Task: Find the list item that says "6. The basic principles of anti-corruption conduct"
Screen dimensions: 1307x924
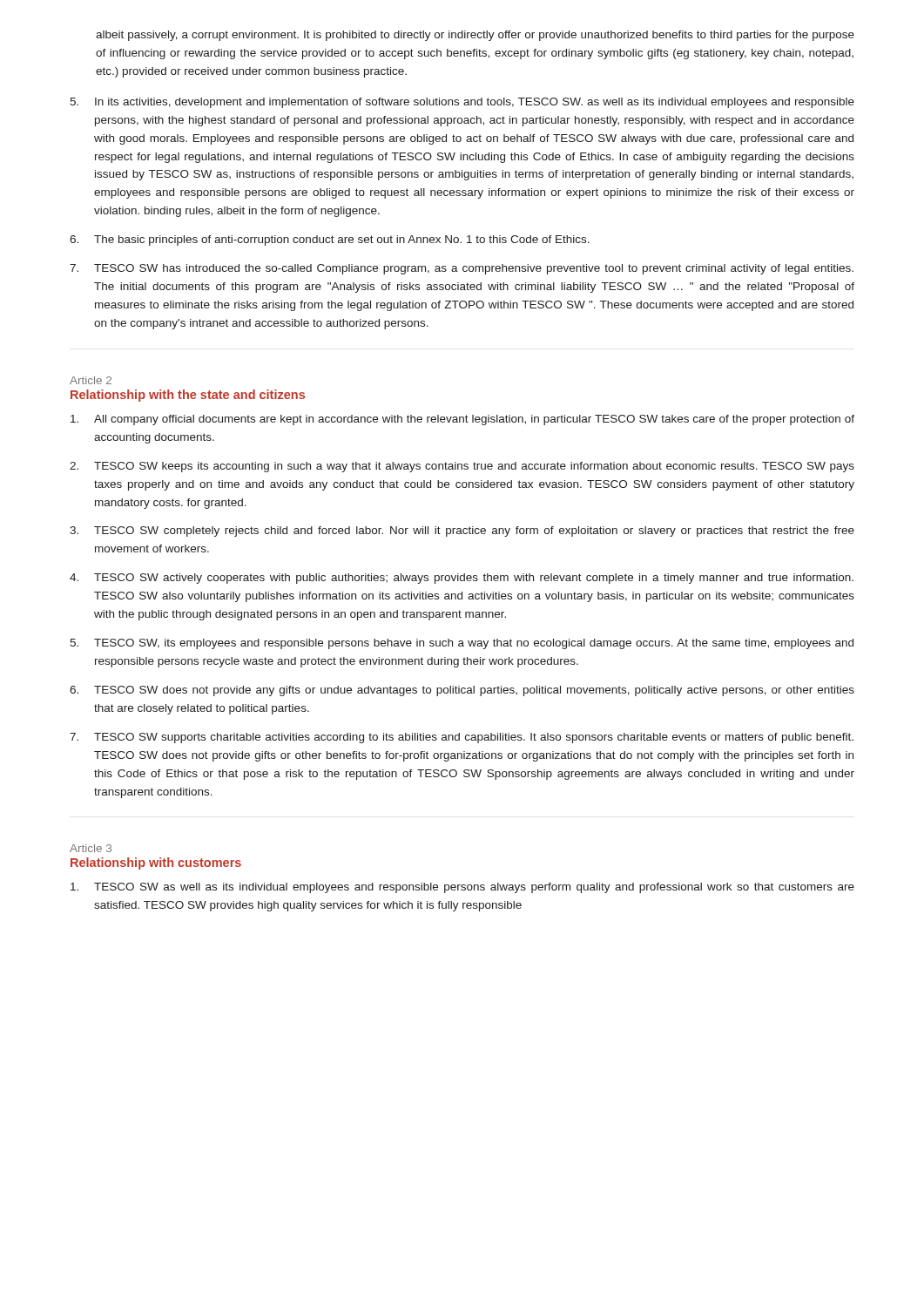Action: [x=462, y=240]
